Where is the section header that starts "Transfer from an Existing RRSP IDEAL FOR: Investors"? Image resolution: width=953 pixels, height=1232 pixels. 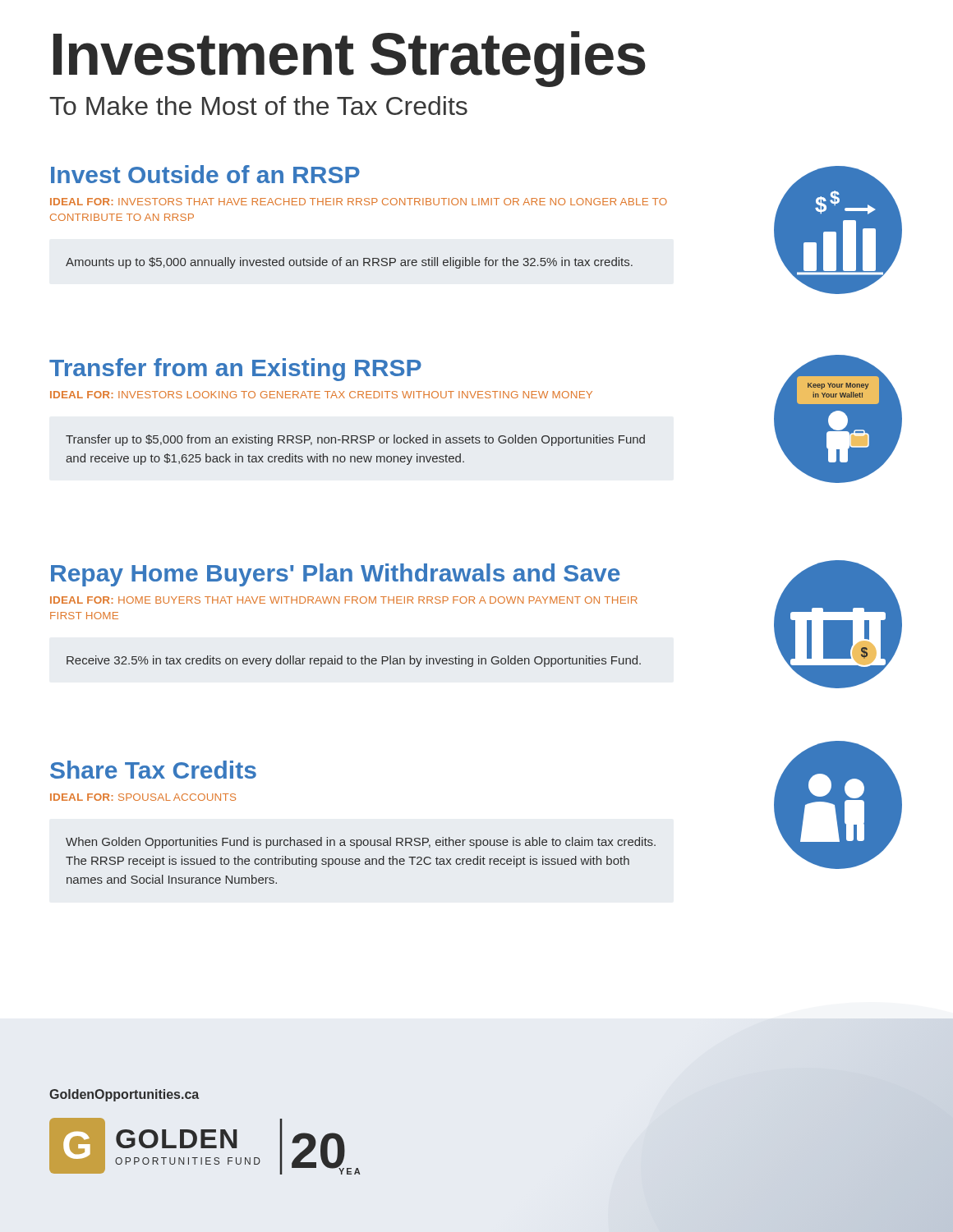pos(235,370)
